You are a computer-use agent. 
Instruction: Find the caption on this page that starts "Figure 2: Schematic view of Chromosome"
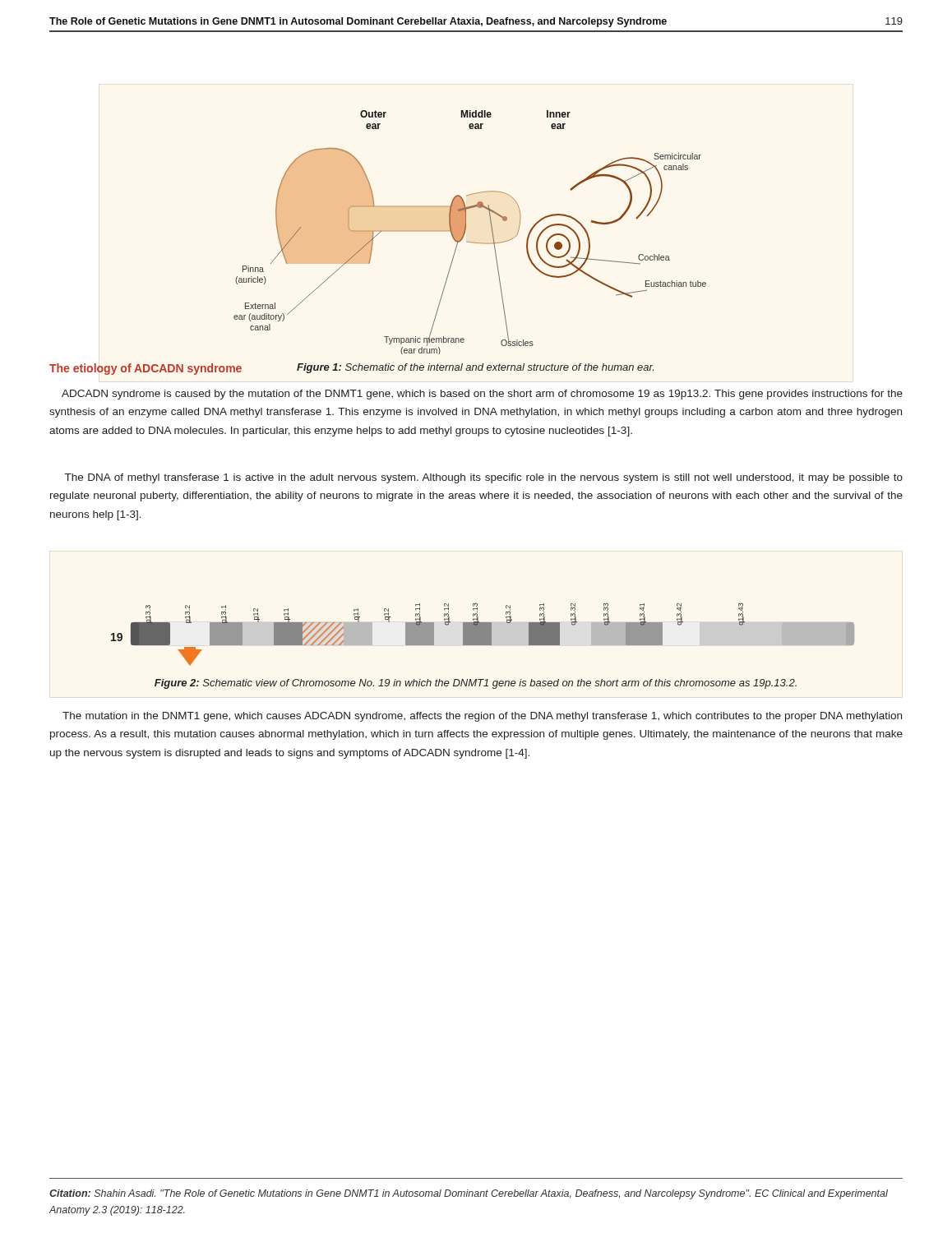[x=476, y=683]
